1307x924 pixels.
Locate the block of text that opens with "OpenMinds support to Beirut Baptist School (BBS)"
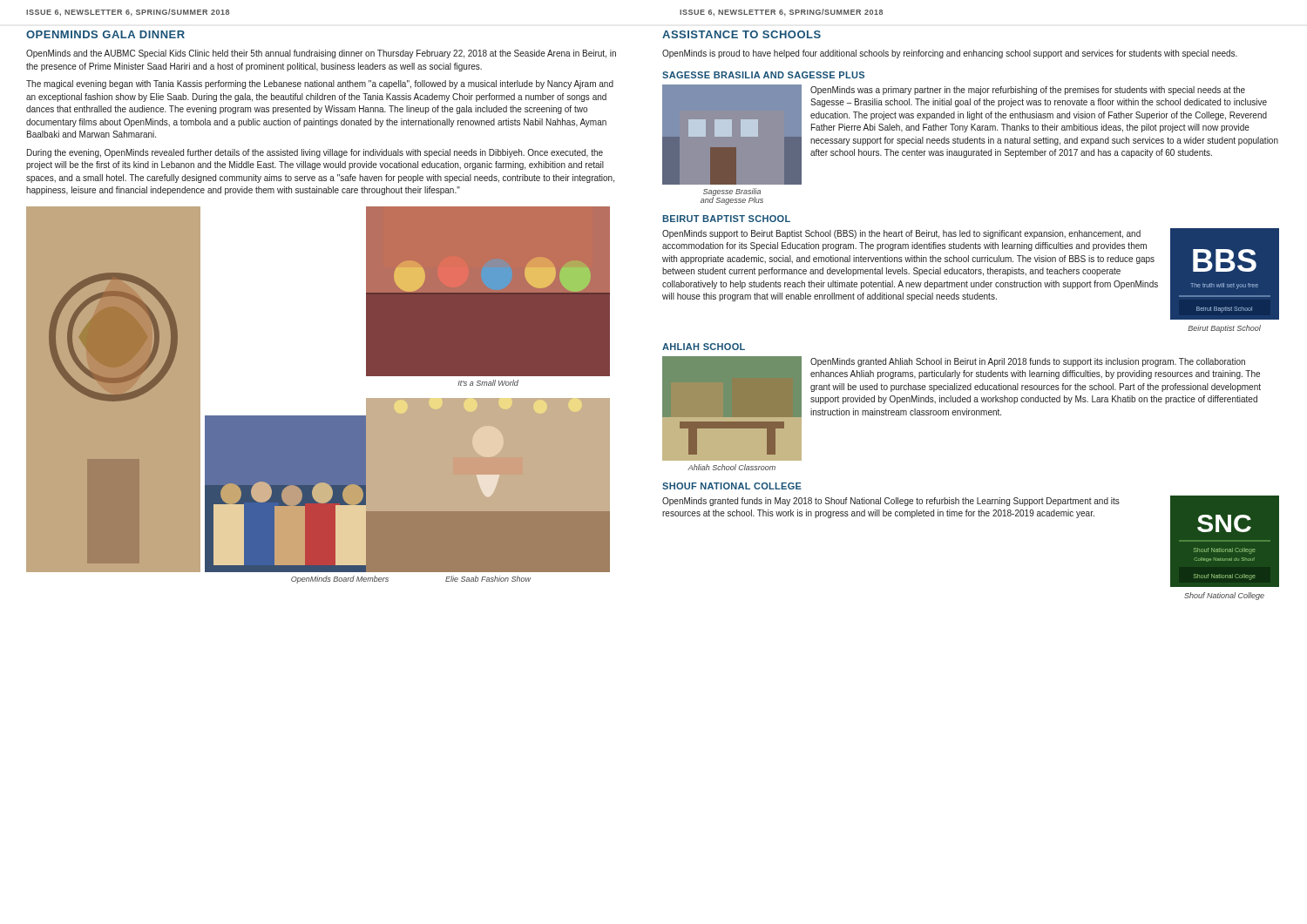click(910, 265)
